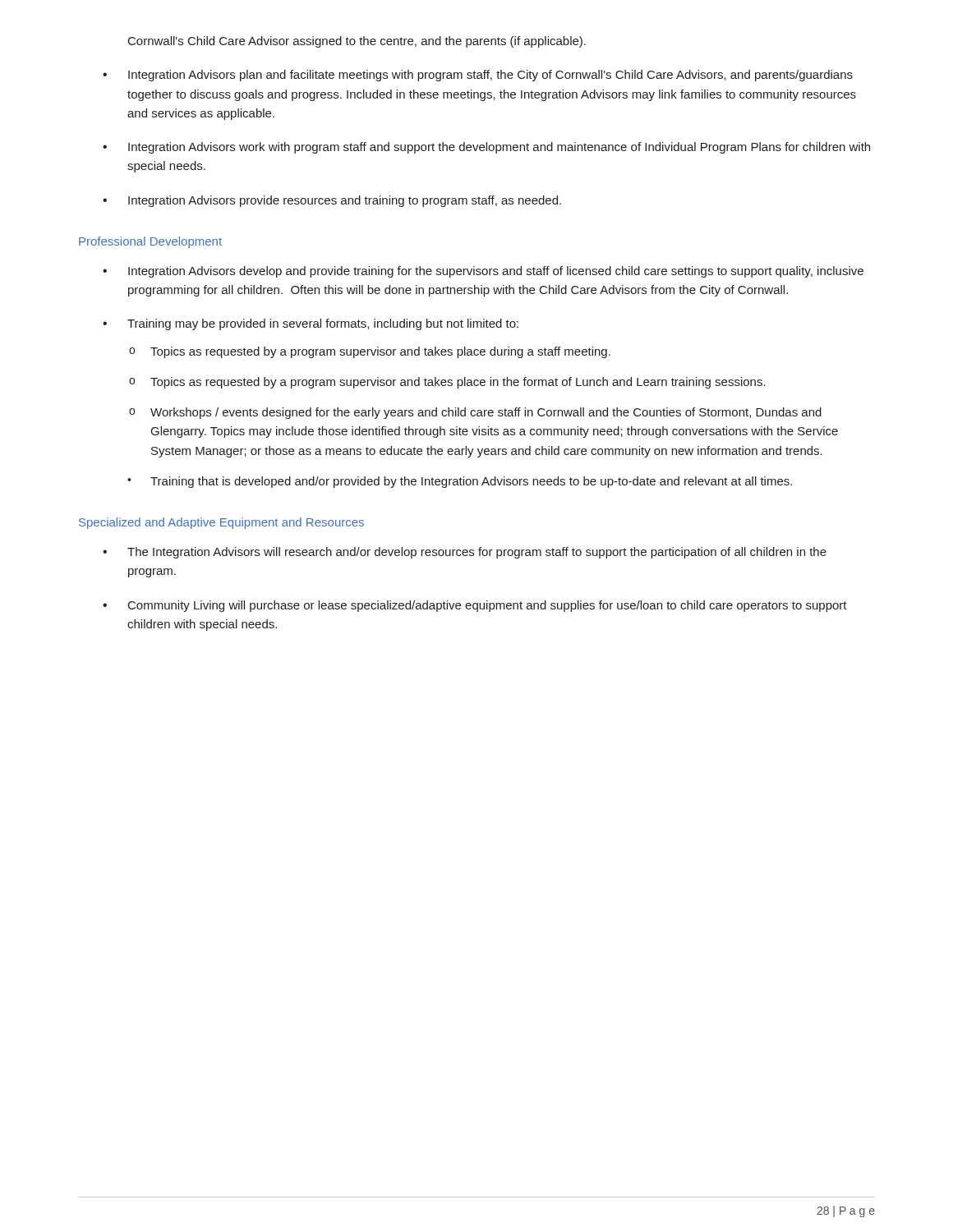The height and width of the screenshot is (1232, 953).
Task: Find the block starting "Workshops / events"
Action: (x=494, y=431)
